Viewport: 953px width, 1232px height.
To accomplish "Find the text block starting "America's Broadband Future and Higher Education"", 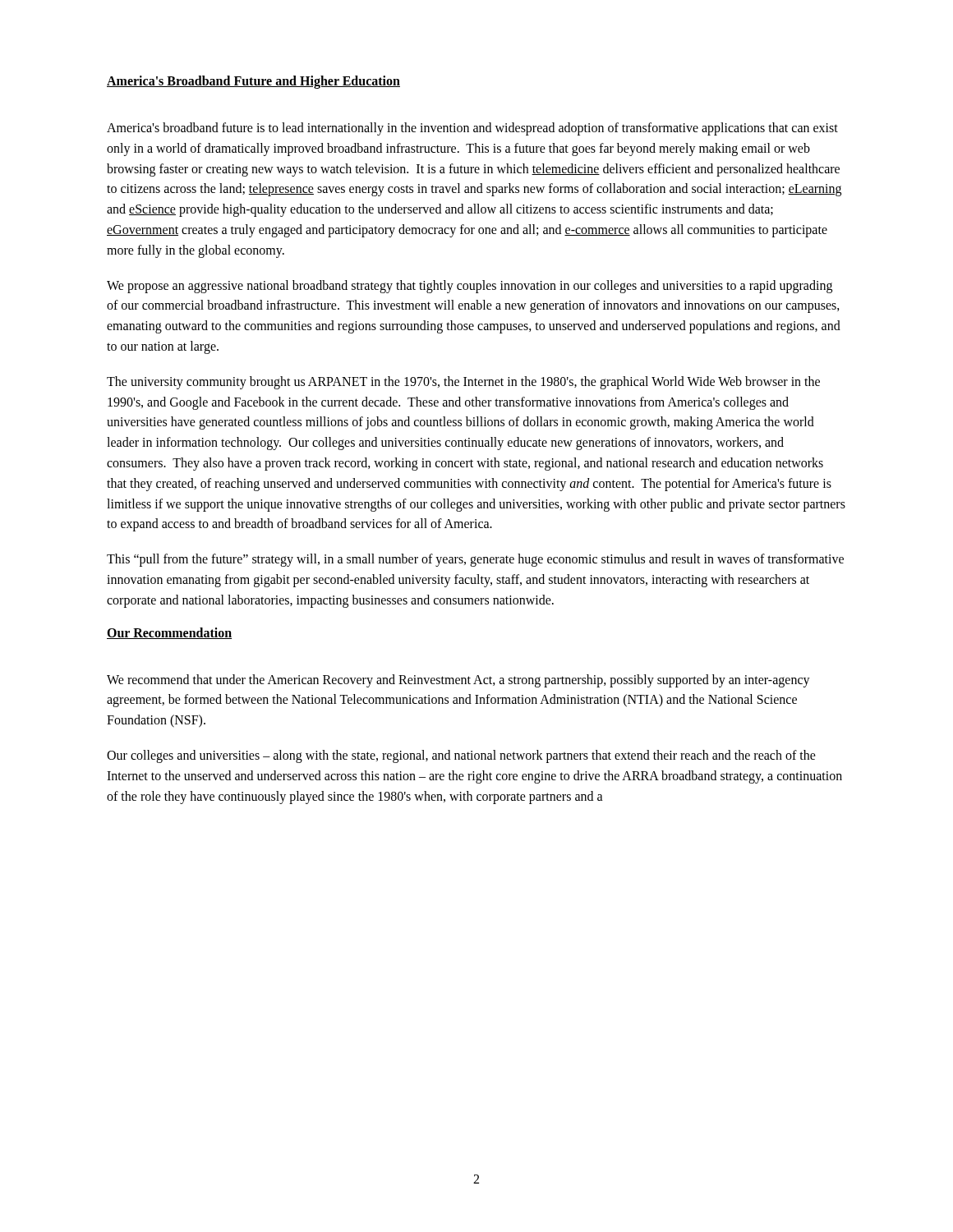I will point(253,81).
